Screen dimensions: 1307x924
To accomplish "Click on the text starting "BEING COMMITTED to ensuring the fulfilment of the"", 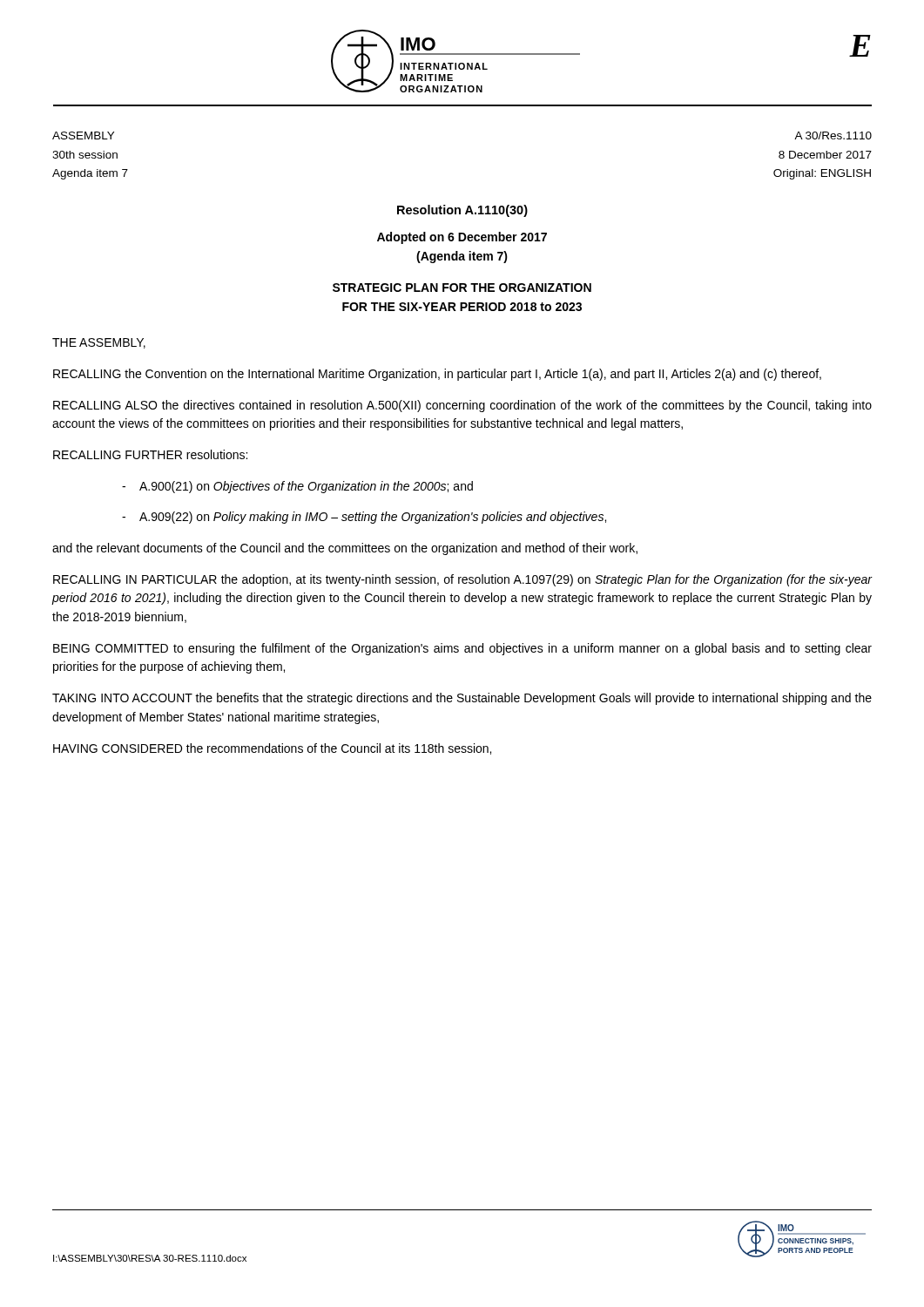I will click(x=462, y=657).
